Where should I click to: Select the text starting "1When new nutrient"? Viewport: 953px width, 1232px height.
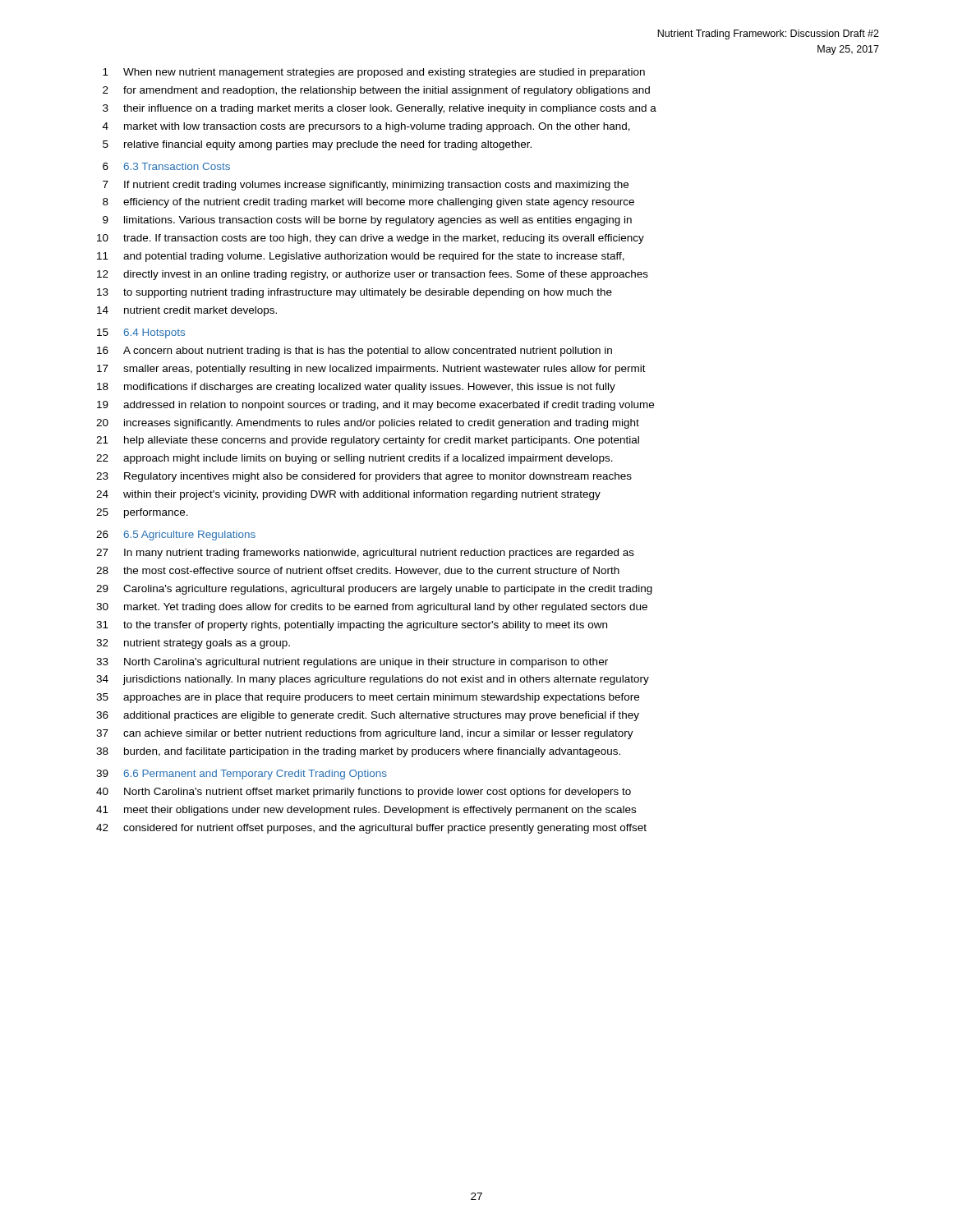[476, 73]
